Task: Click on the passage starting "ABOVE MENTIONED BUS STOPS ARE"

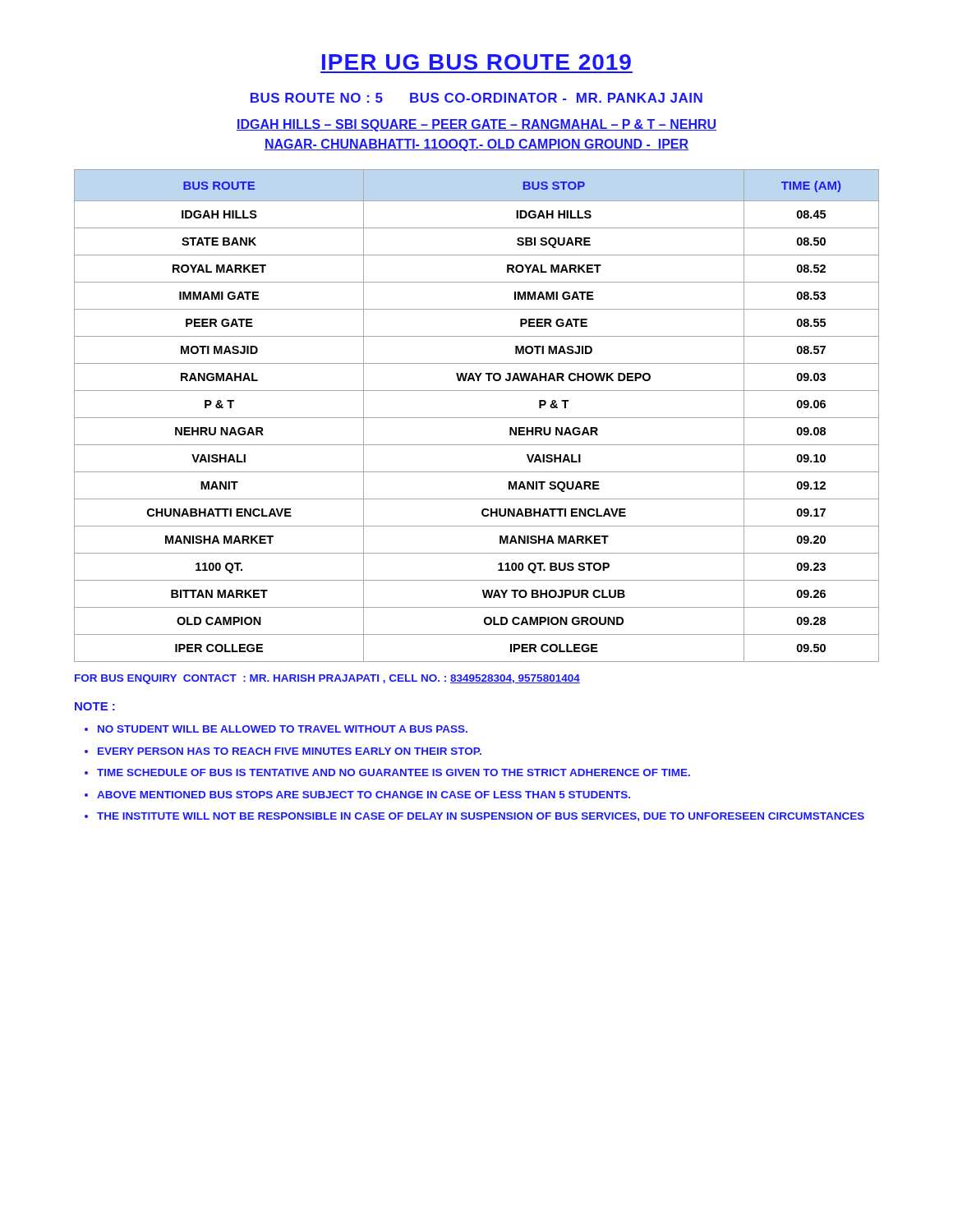Action: (488, 795)
